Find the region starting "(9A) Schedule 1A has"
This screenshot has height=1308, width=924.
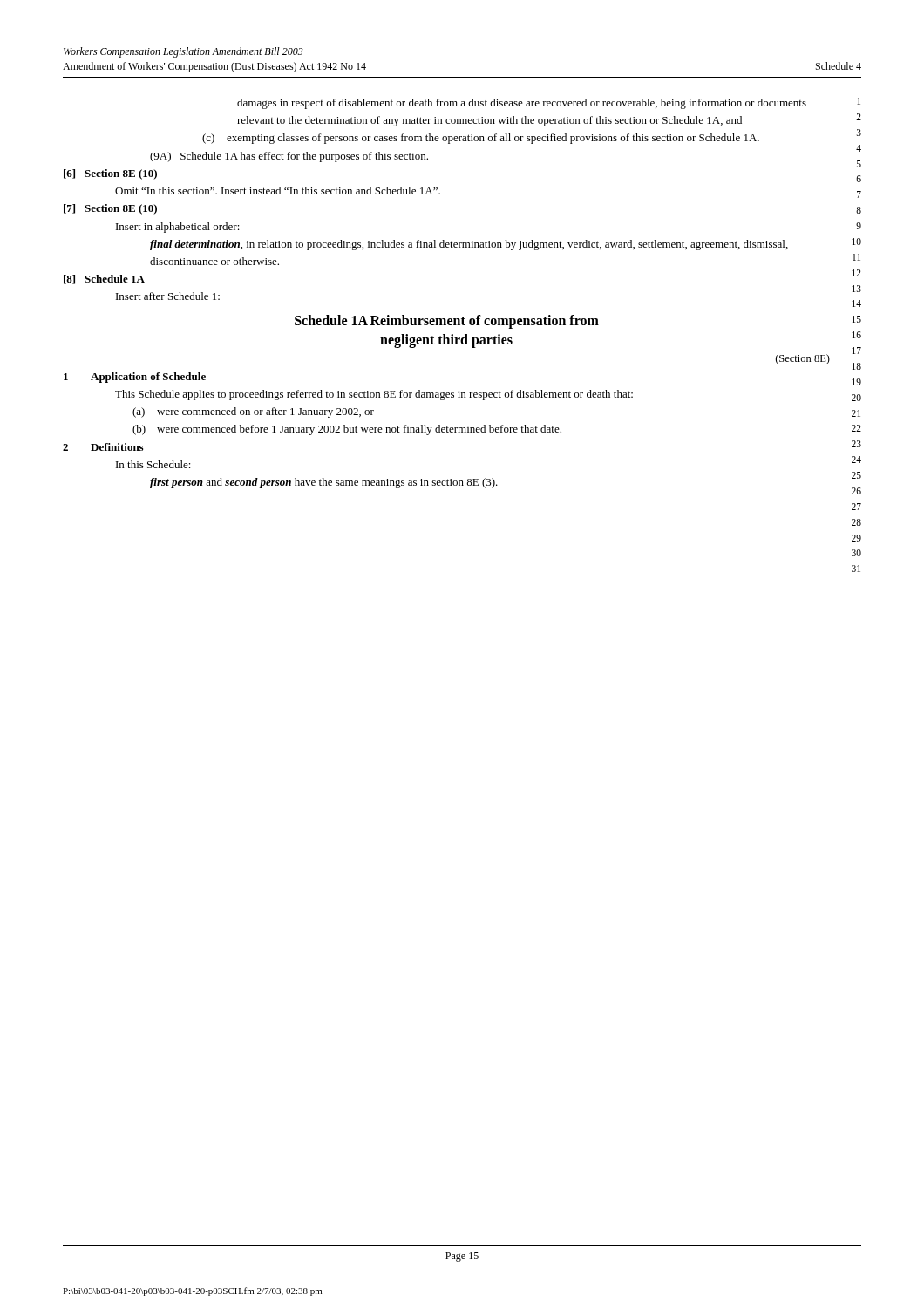tap(289, 157)
